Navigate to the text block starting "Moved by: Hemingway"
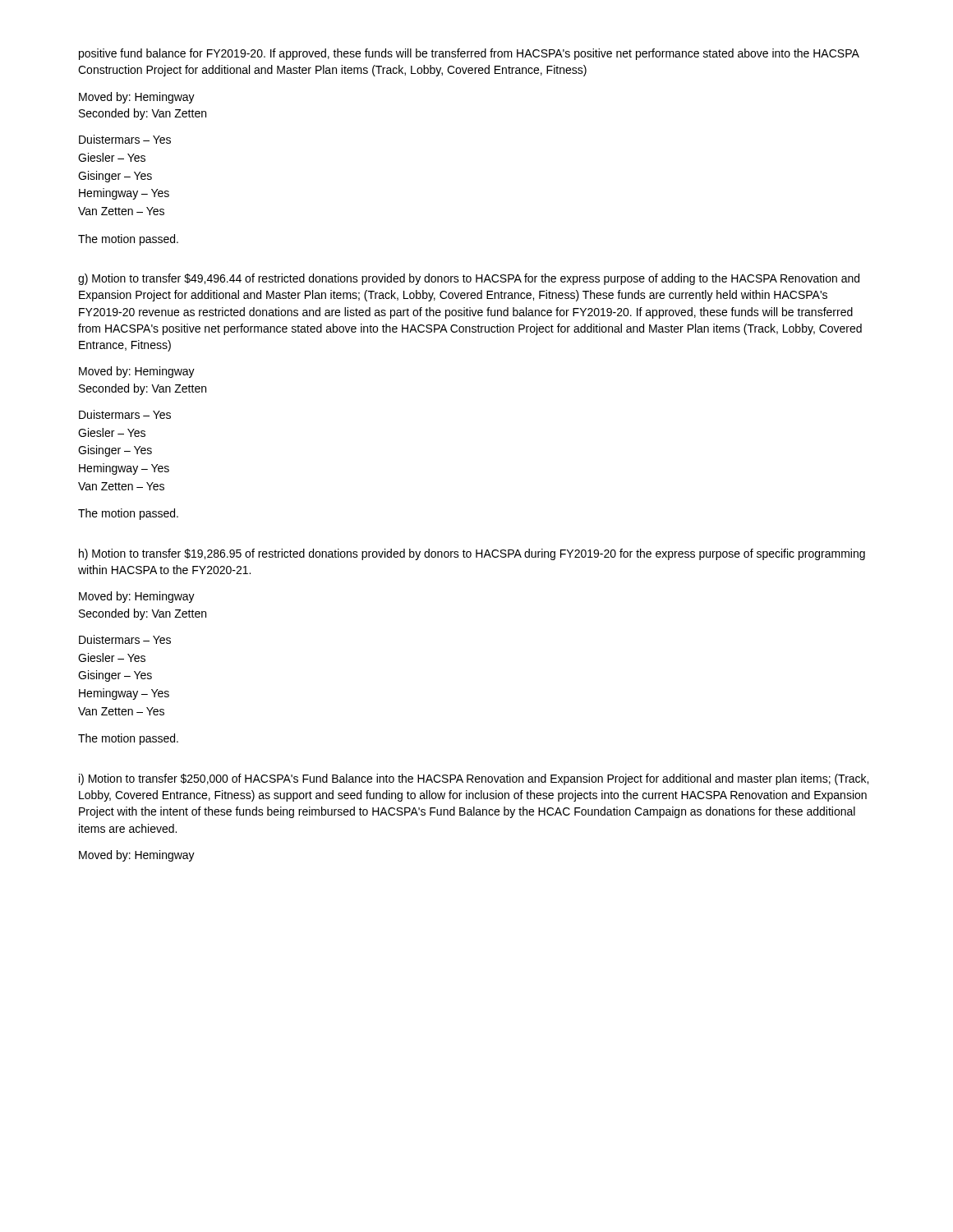 137,856
